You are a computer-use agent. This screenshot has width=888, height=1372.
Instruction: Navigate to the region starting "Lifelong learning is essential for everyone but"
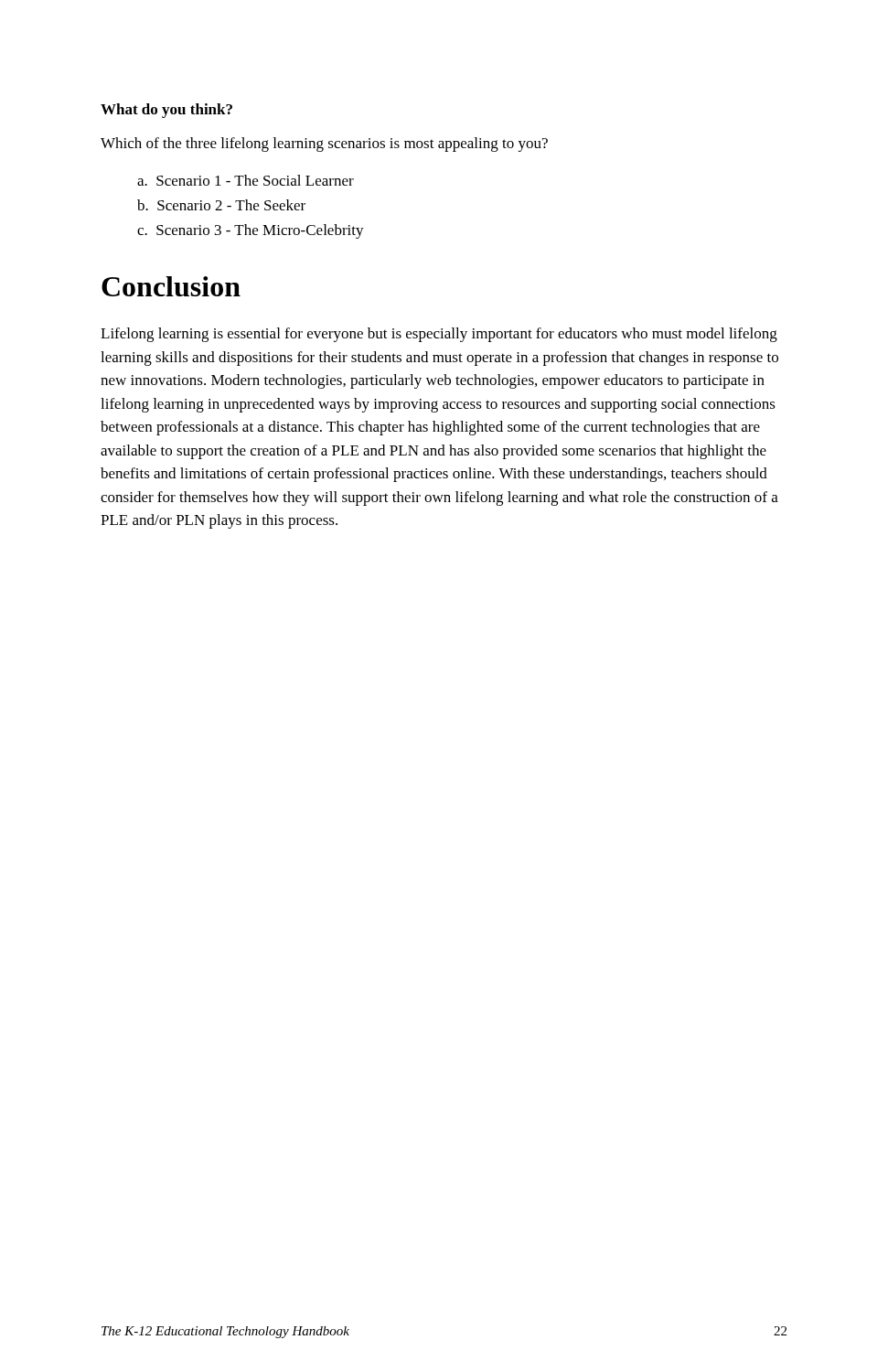(x=440, y=427)
